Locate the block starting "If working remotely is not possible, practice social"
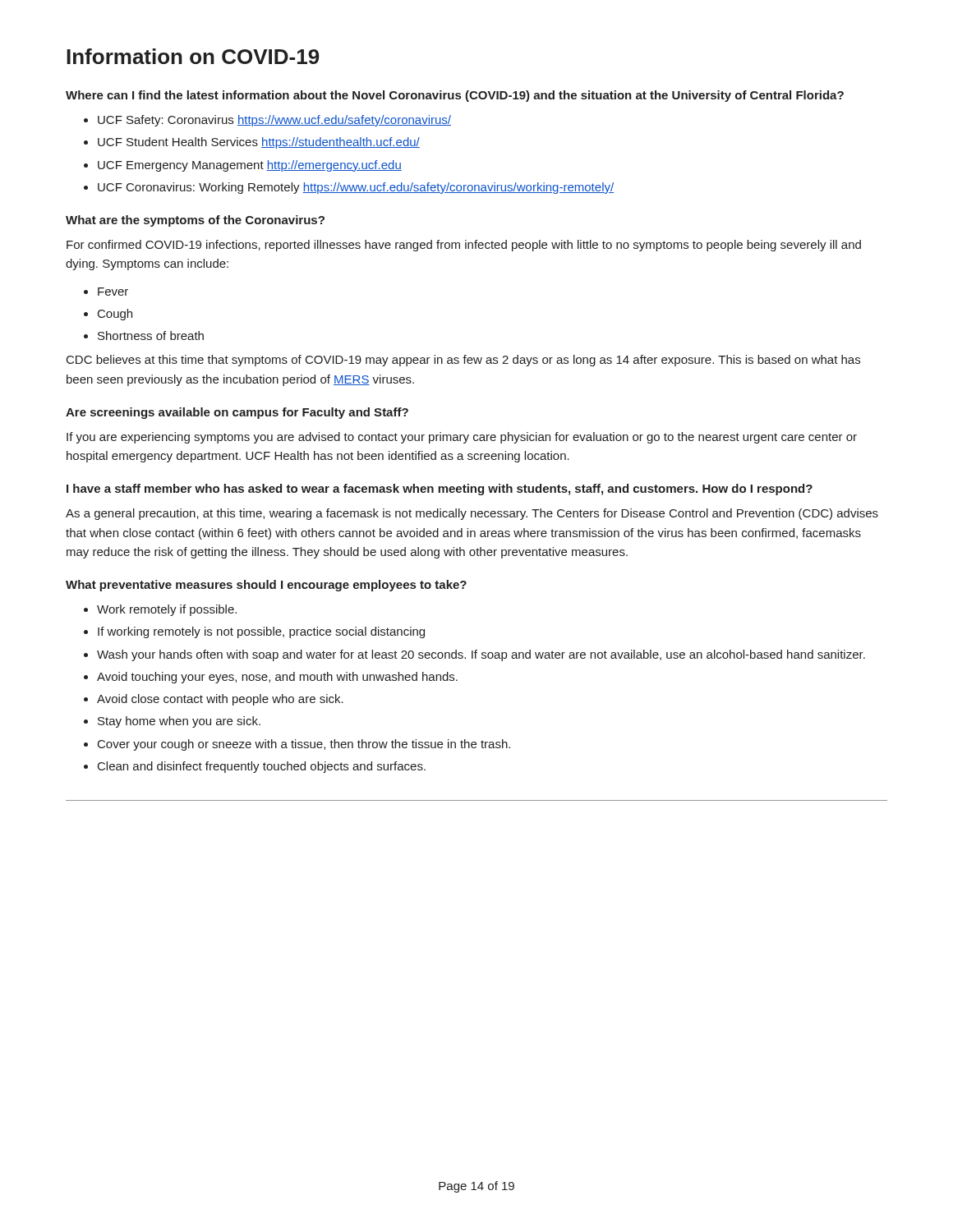953x1232 pixels. pyautogui.click(x=261, y=631)
